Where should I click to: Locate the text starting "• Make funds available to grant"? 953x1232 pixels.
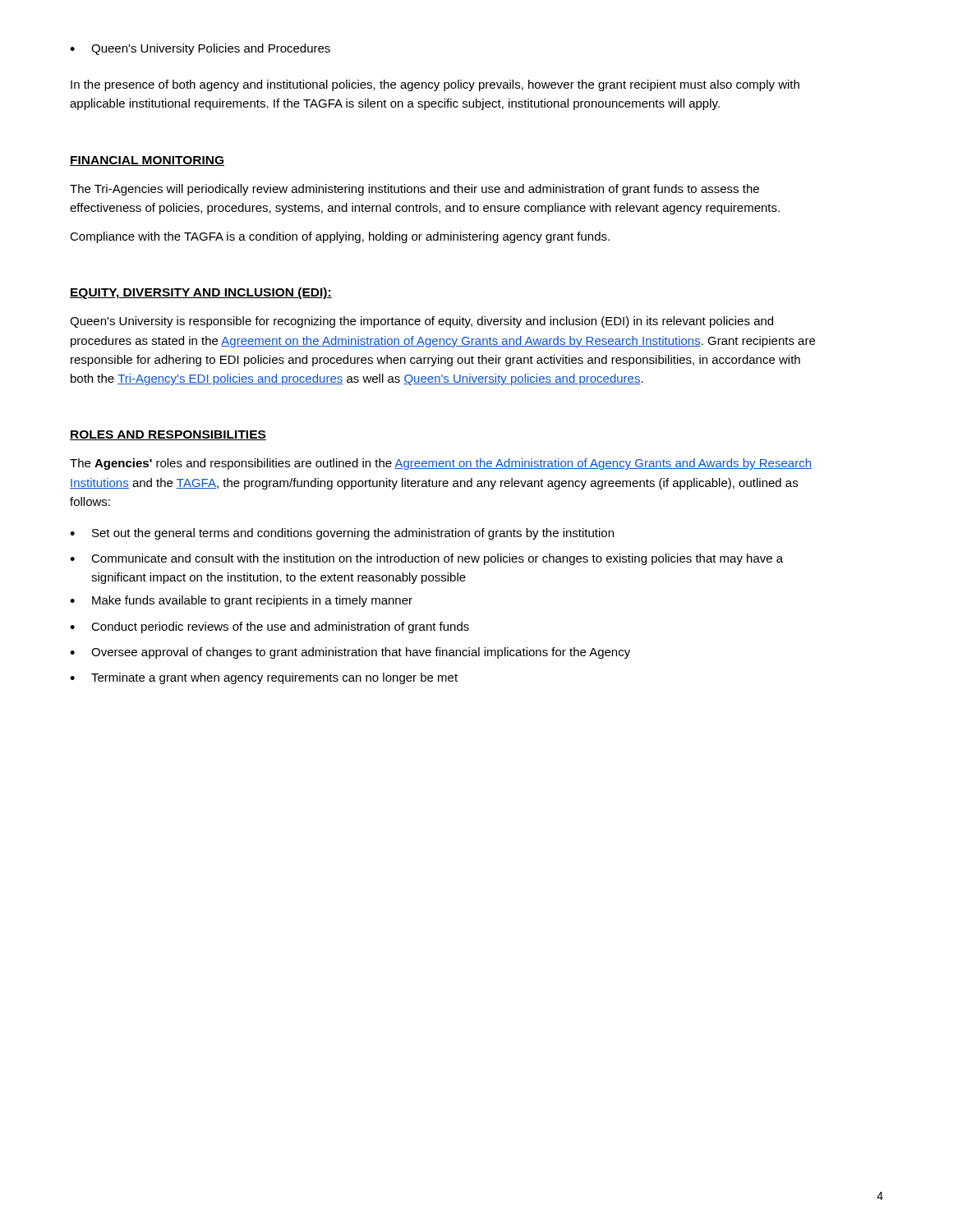241,601
